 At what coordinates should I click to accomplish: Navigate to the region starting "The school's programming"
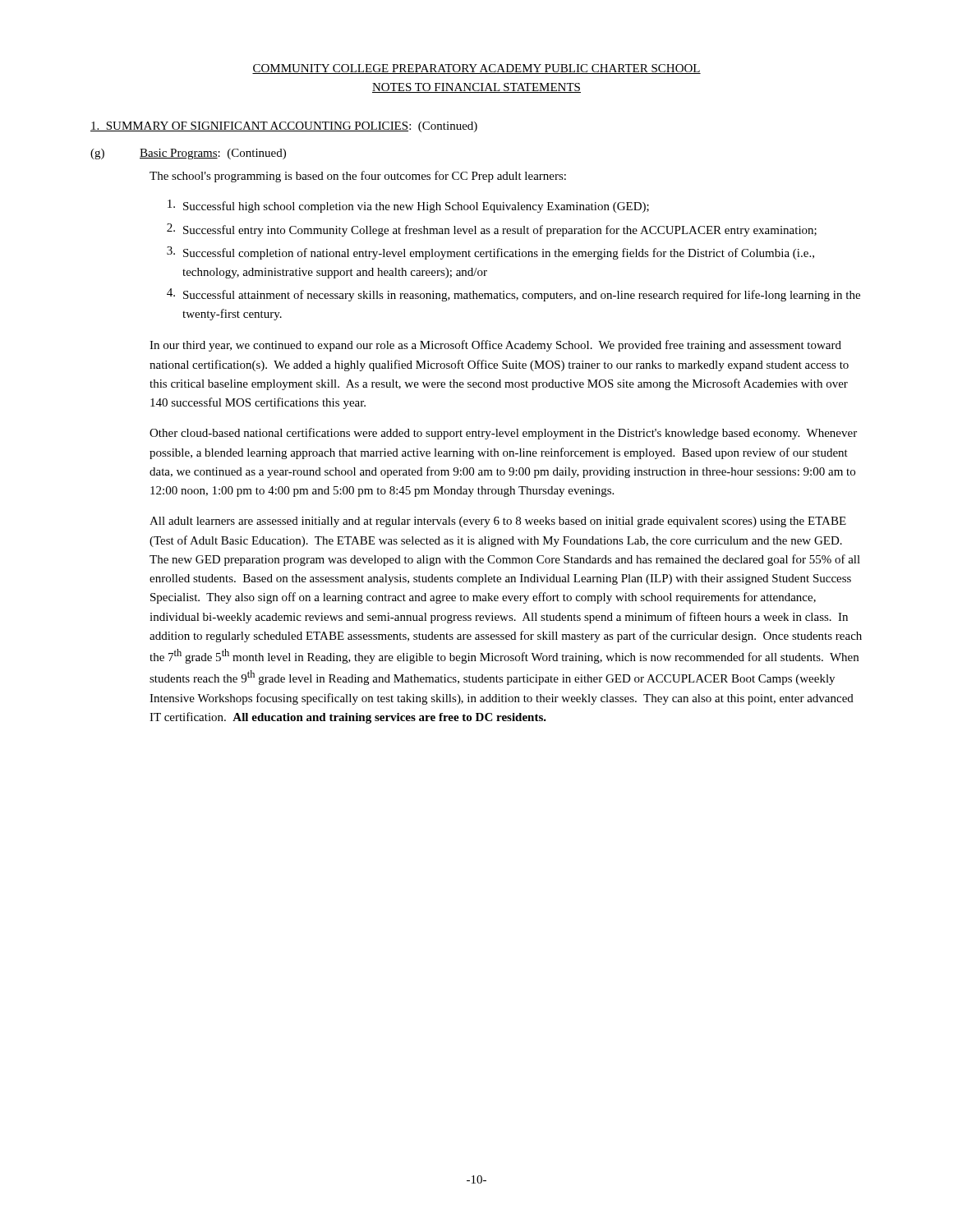coord(358,176)
